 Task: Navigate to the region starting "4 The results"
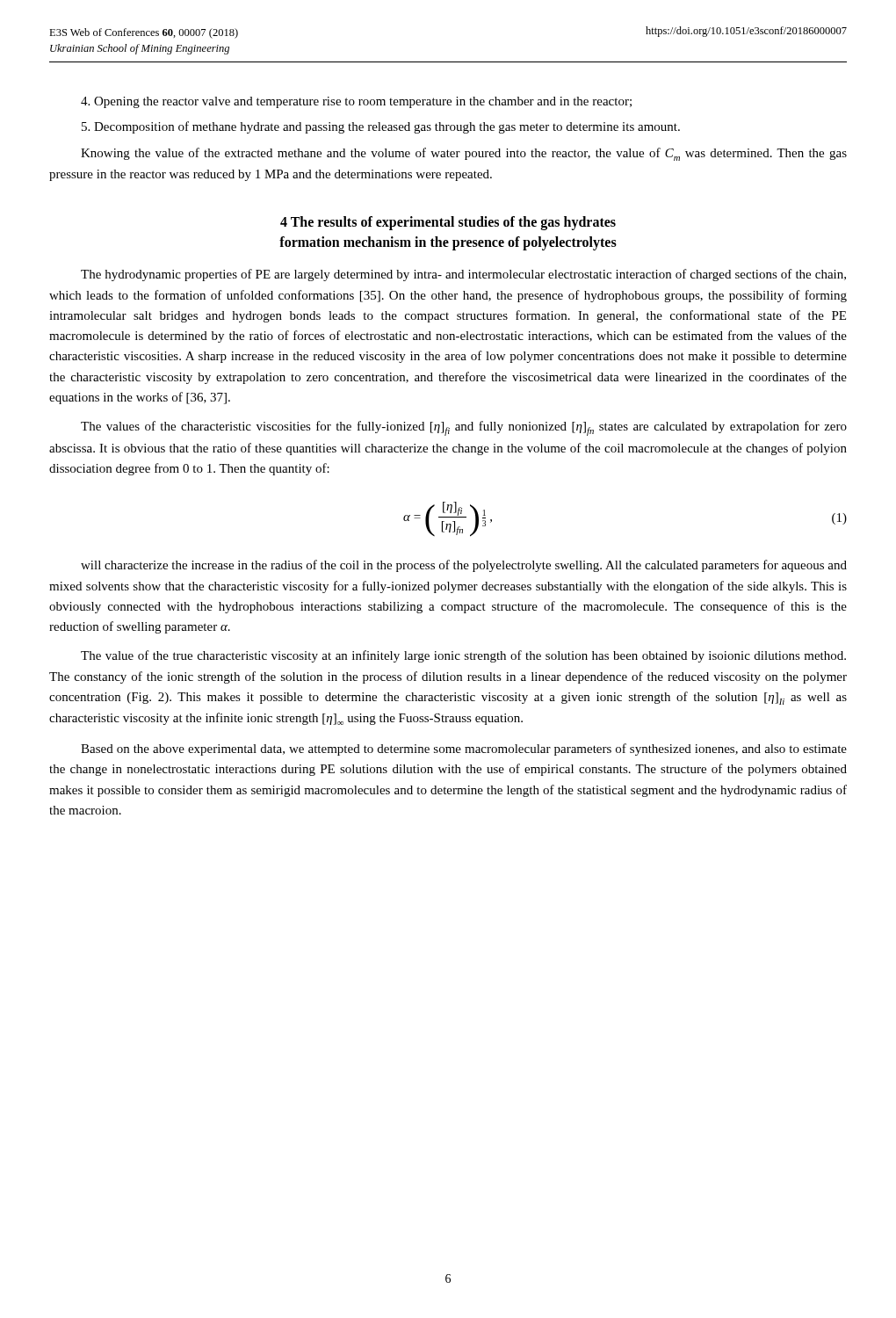point(448,232)
